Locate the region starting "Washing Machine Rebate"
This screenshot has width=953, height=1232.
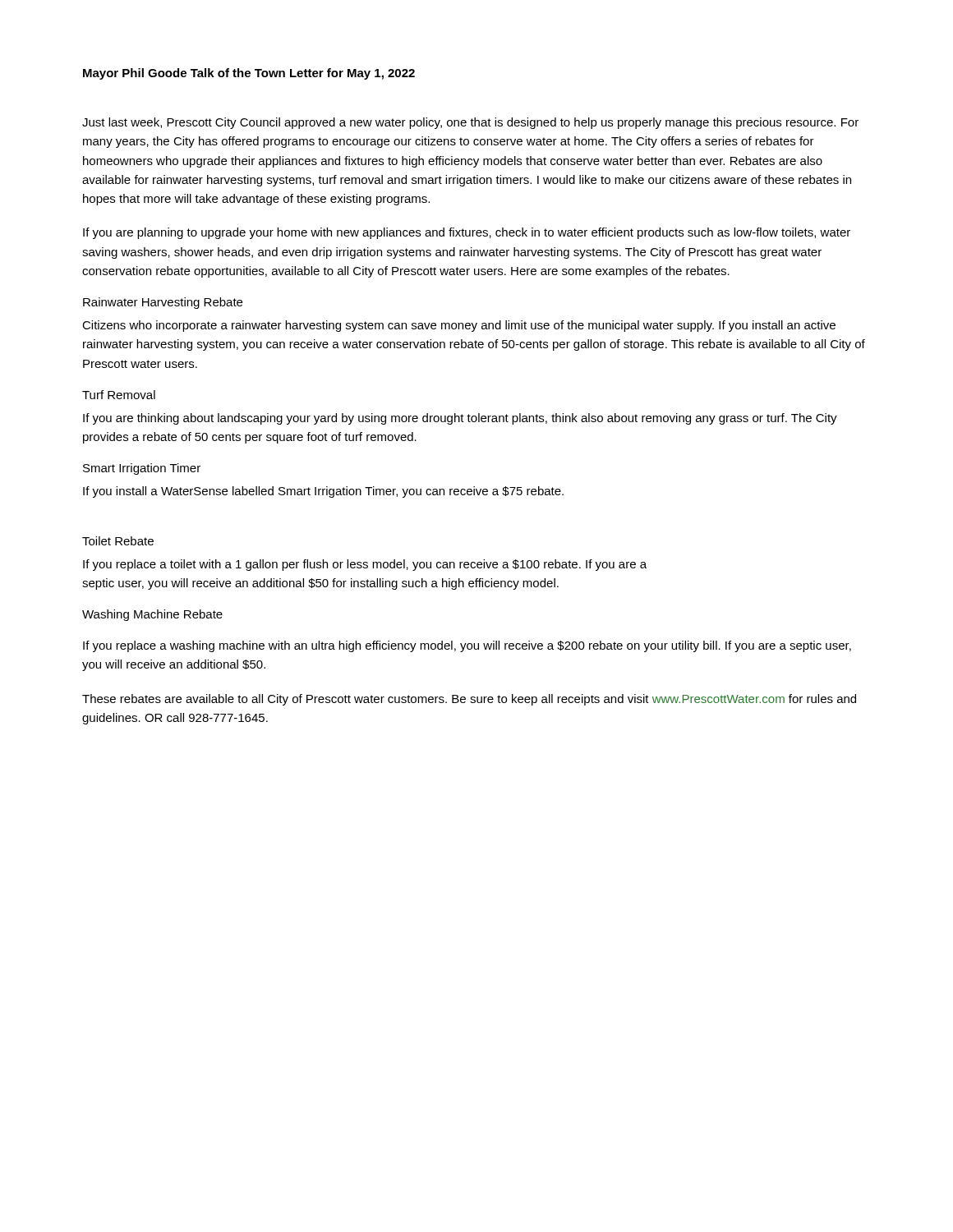pos(152,614)
